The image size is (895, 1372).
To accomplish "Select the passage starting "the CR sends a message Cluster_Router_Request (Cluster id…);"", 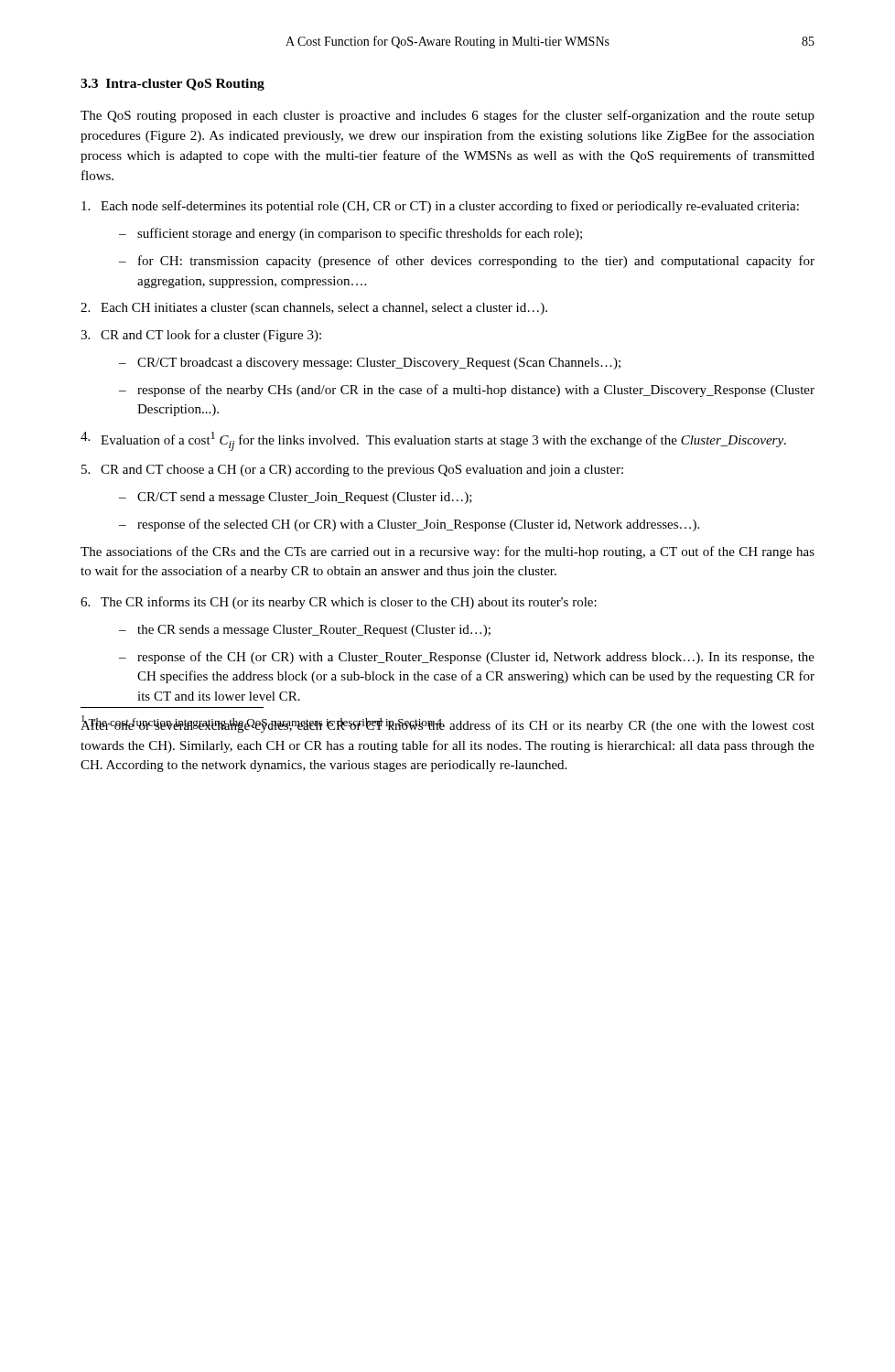I will point(314,629).
